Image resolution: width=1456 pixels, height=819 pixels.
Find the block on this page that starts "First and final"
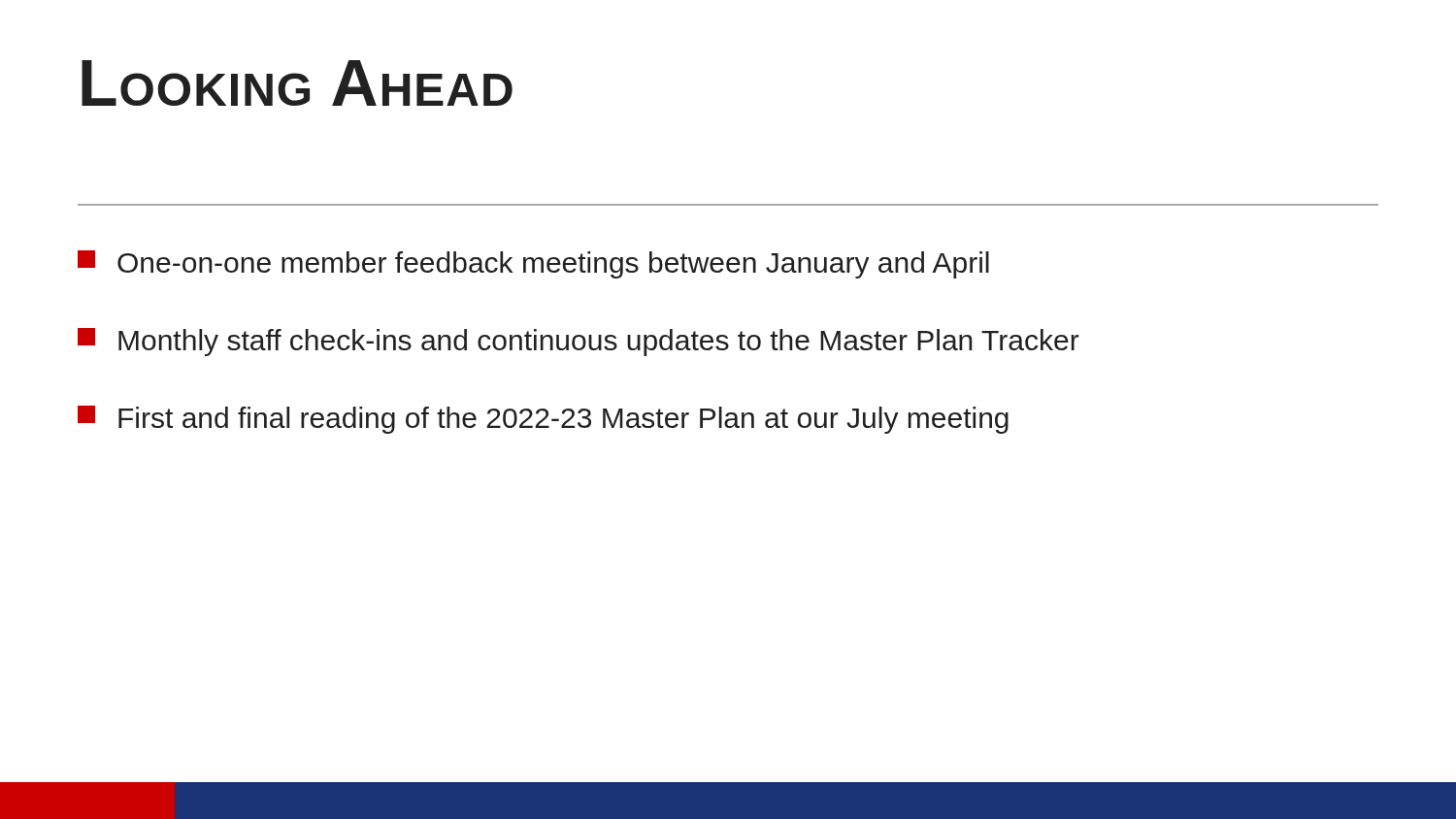click(544, 418)
